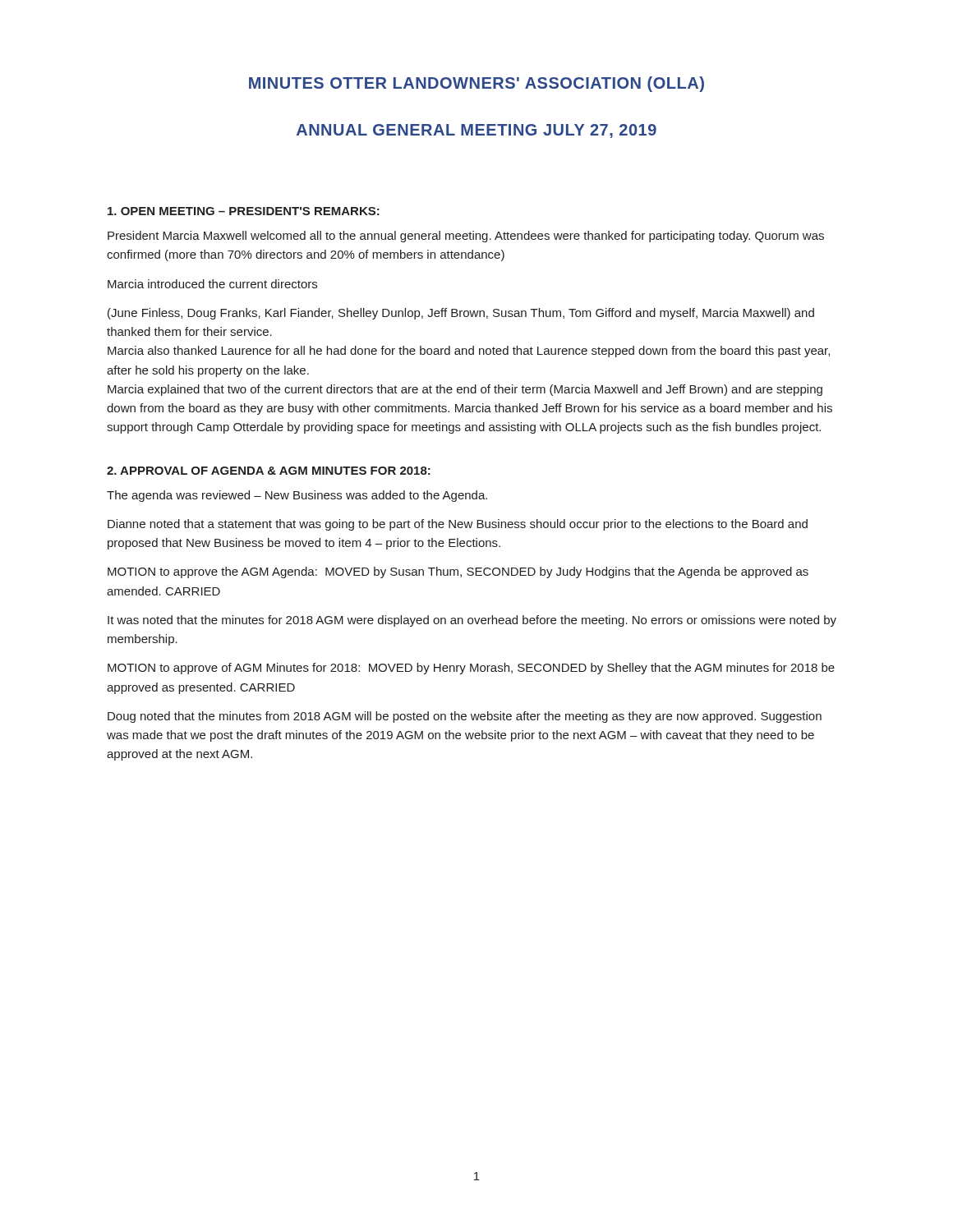Screen dimensions: 1232x953
Task: Select the text starting "The agenda was reviewed – New Business"
Action: [x=298, y=494]
